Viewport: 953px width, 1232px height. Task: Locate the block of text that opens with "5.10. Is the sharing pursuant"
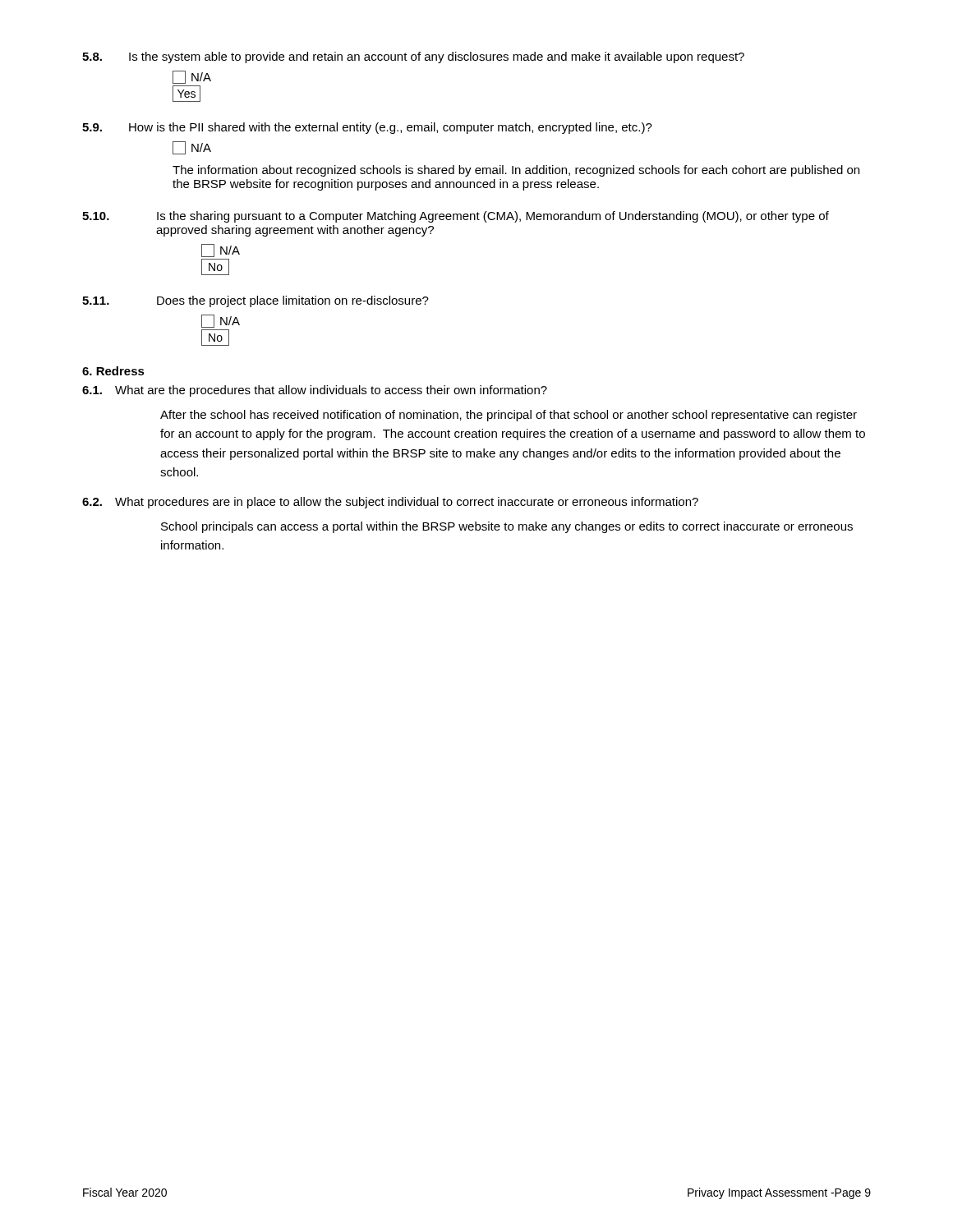pos(476,223)
